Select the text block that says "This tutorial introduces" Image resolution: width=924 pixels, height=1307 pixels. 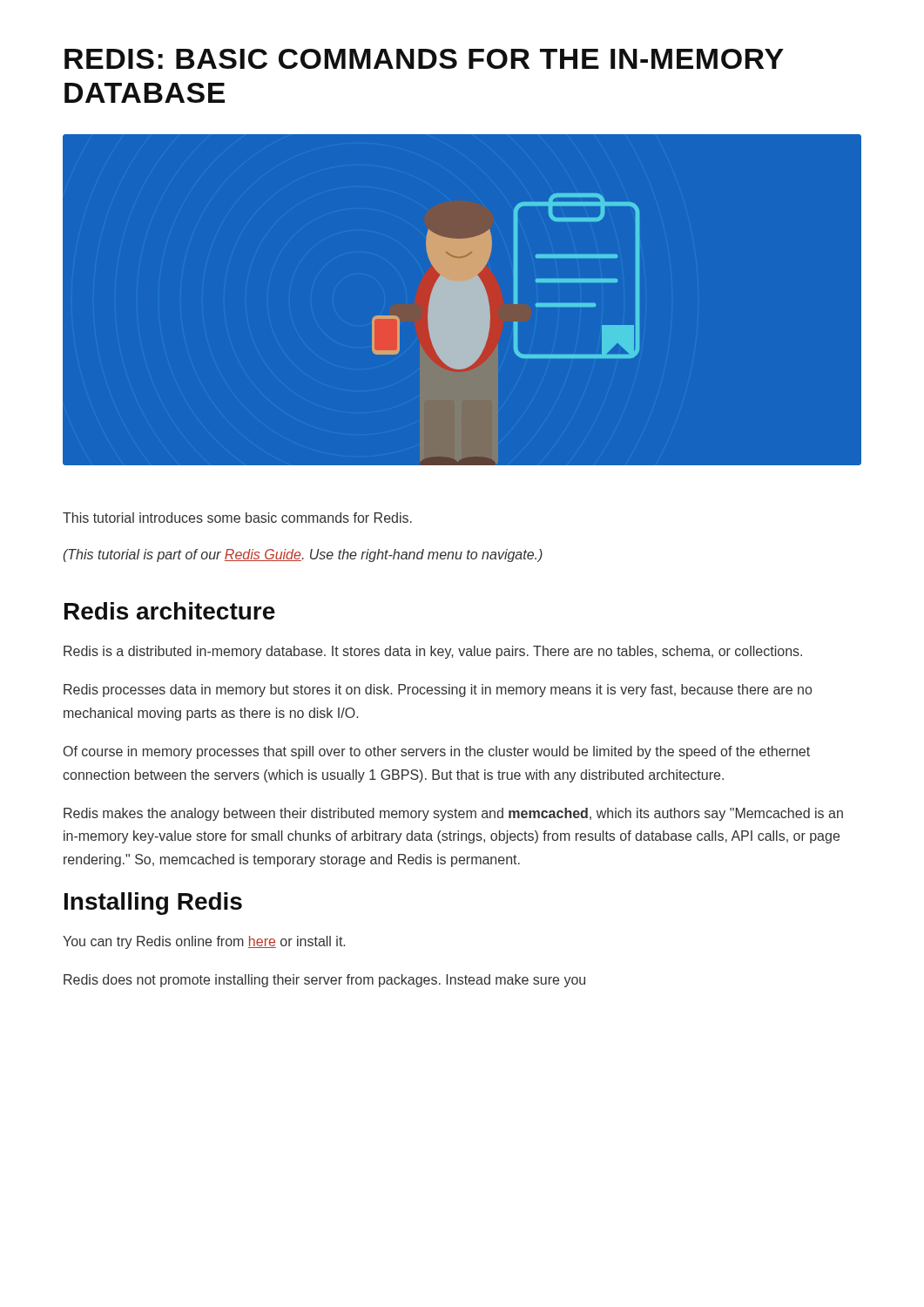tap(237, 518)
